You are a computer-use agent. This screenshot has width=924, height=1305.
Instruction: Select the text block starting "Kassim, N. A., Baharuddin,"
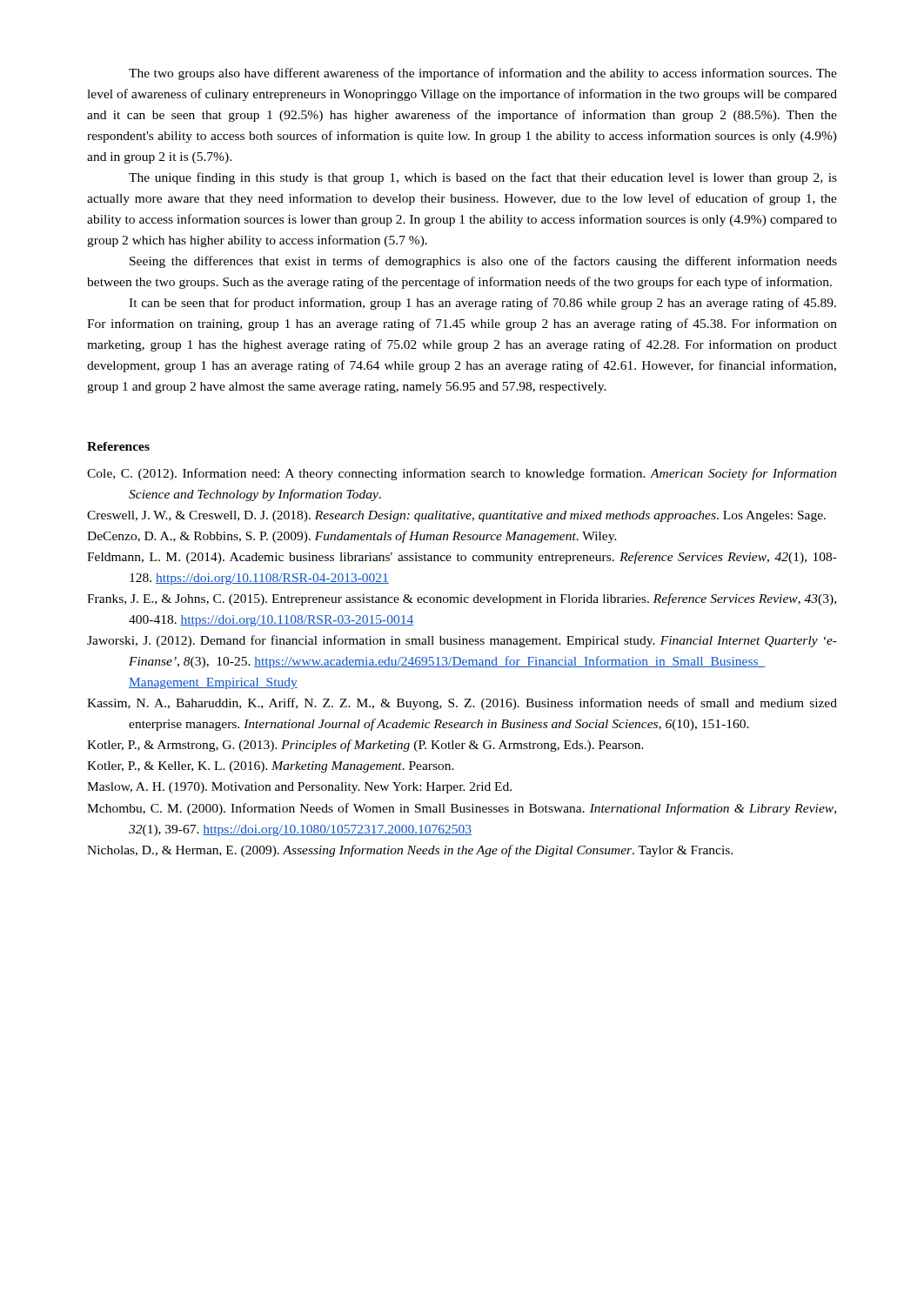coord(462,713)
